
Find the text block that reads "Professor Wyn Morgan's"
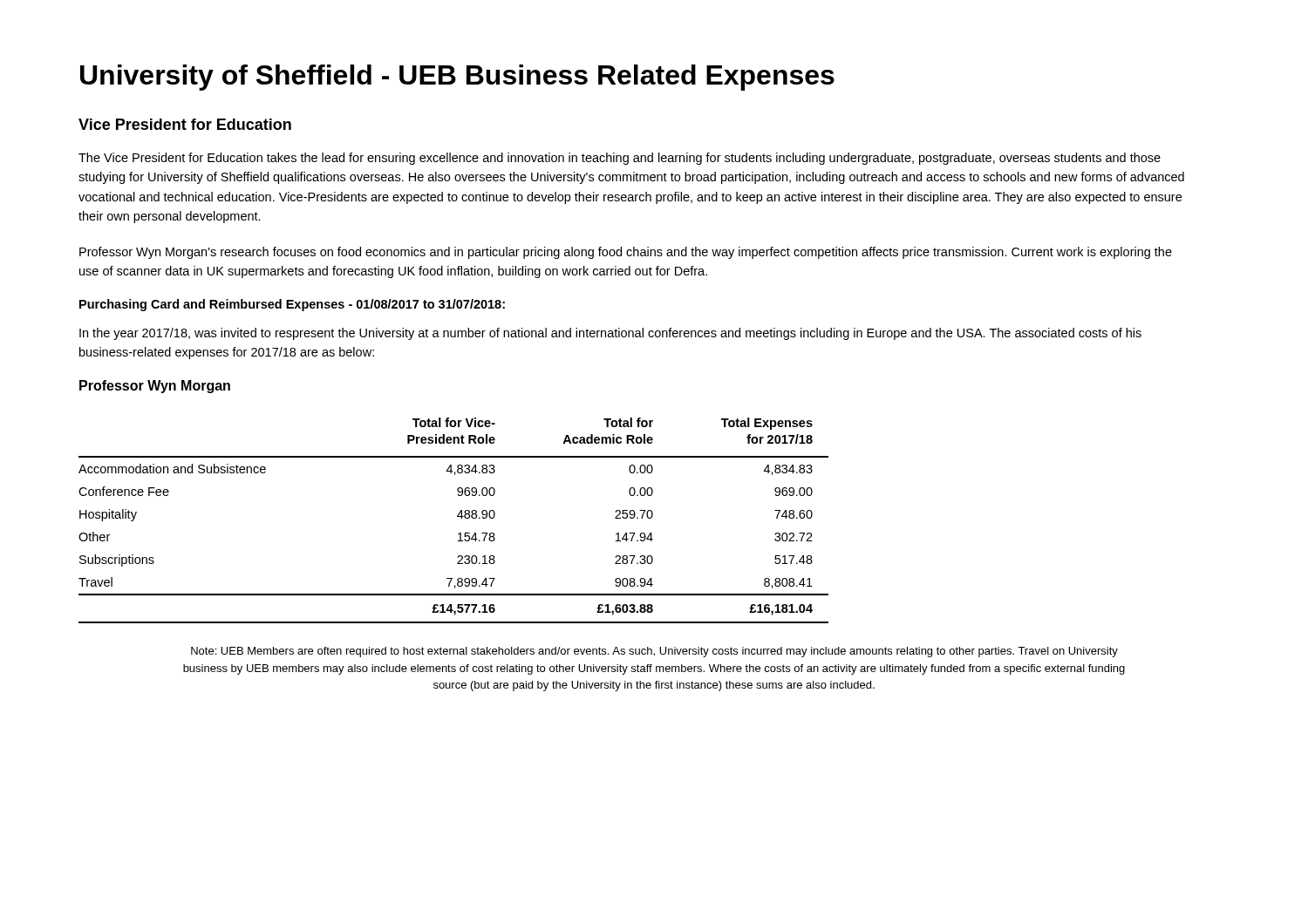[625, 262]
